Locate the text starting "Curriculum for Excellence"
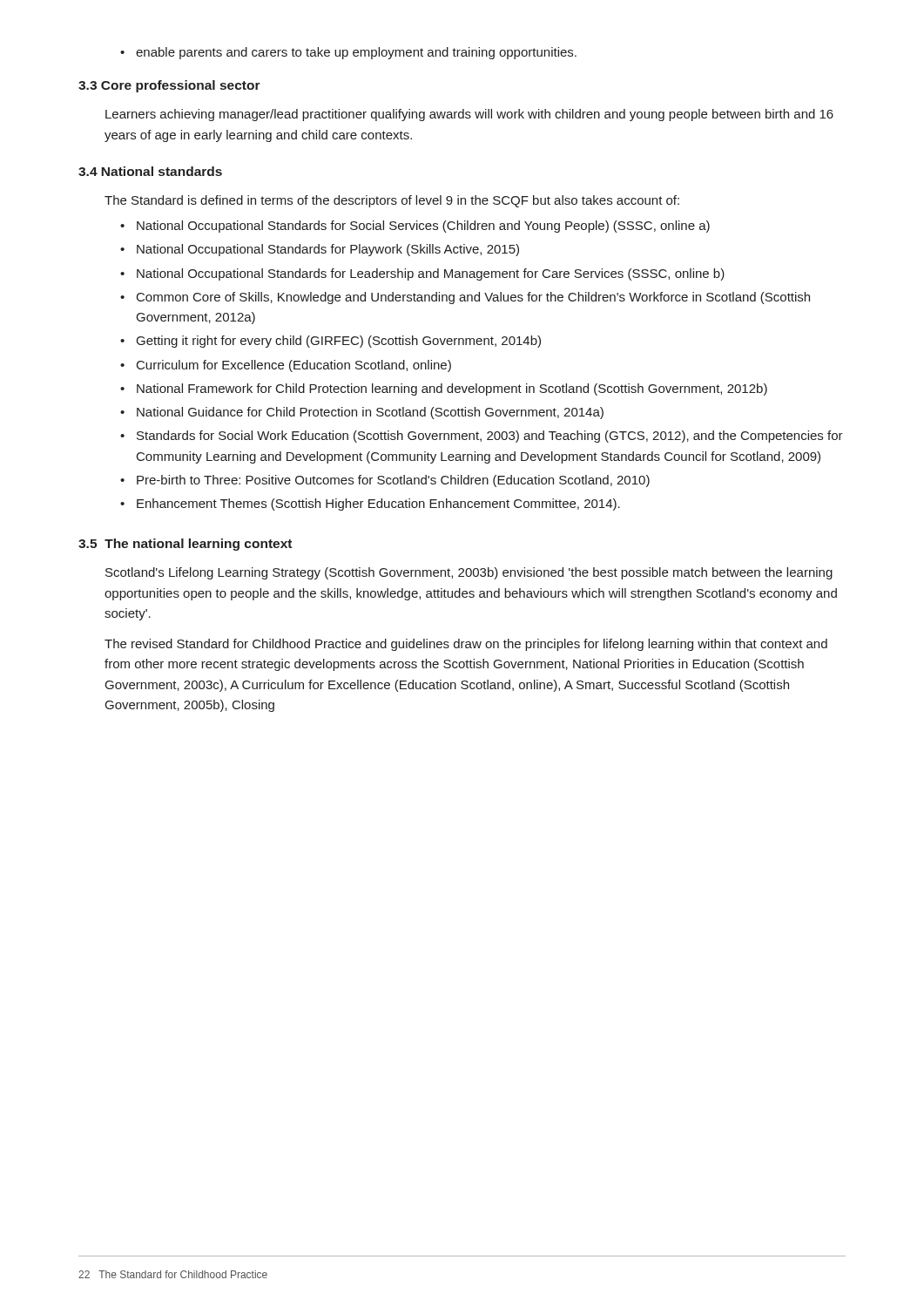The width and height of the screenshot is (924, 1307). tap(286, 366)
